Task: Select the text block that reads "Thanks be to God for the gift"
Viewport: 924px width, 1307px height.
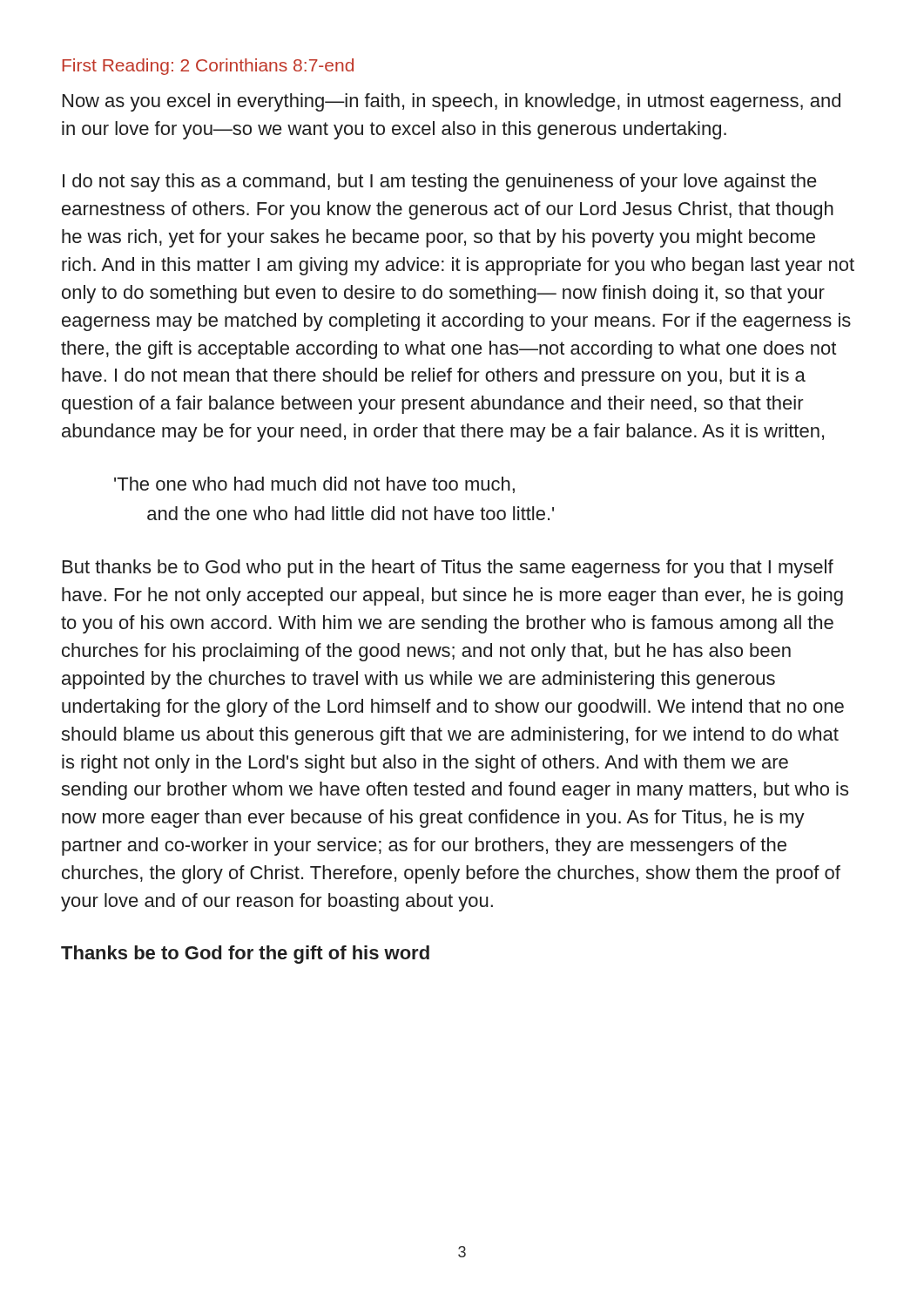Action: (246, 953)
